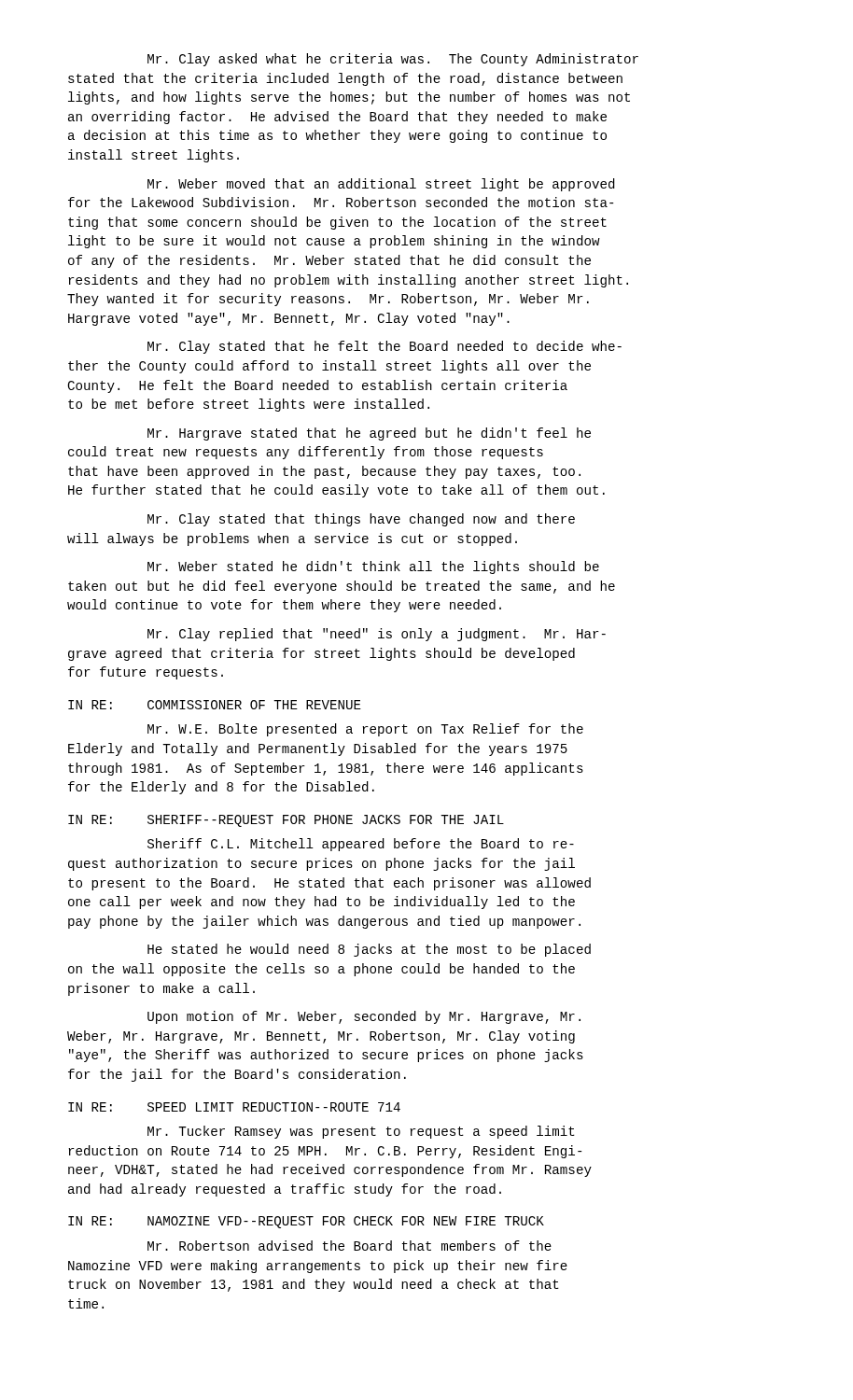Navigate to the text starting "Mr. Clay asked what he criteria was. The"
Viewport: 853px width, 1400px height.
pos(353,108)
